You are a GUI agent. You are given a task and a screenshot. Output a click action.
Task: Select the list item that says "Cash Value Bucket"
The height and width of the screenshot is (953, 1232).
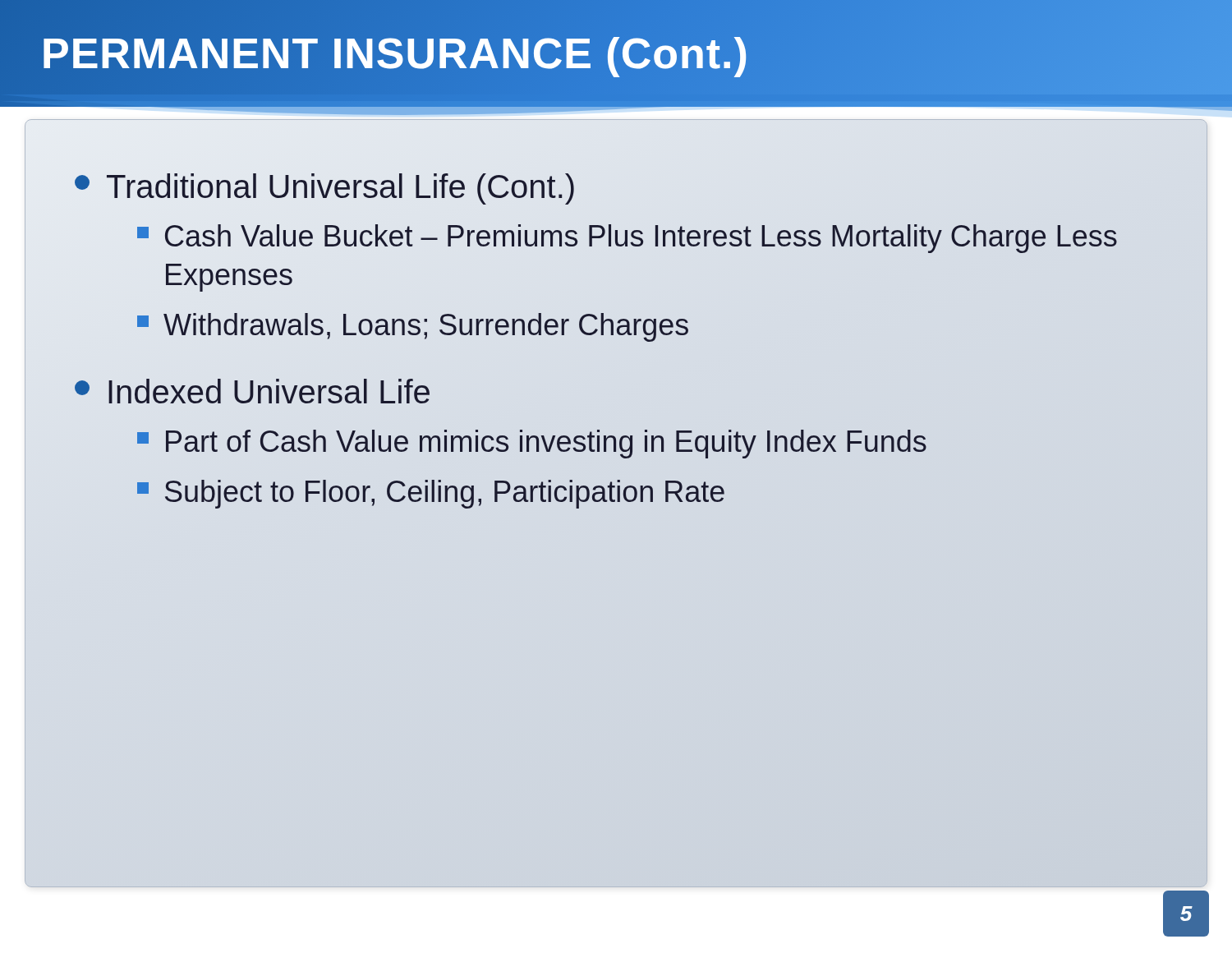[641, 255]
